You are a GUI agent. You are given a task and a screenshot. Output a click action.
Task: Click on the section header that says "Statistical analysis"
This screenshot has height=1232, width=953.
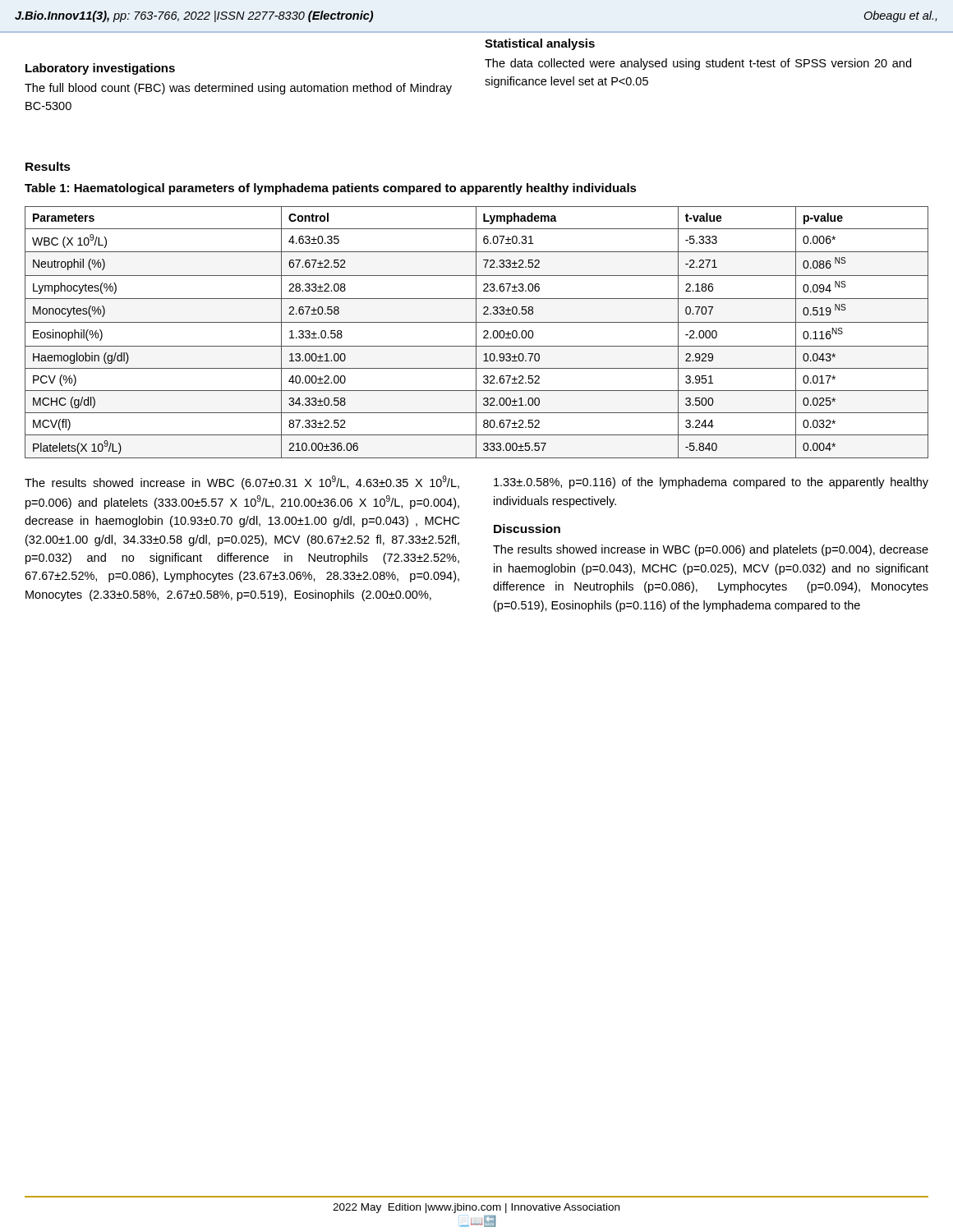[x=540, y=43]
